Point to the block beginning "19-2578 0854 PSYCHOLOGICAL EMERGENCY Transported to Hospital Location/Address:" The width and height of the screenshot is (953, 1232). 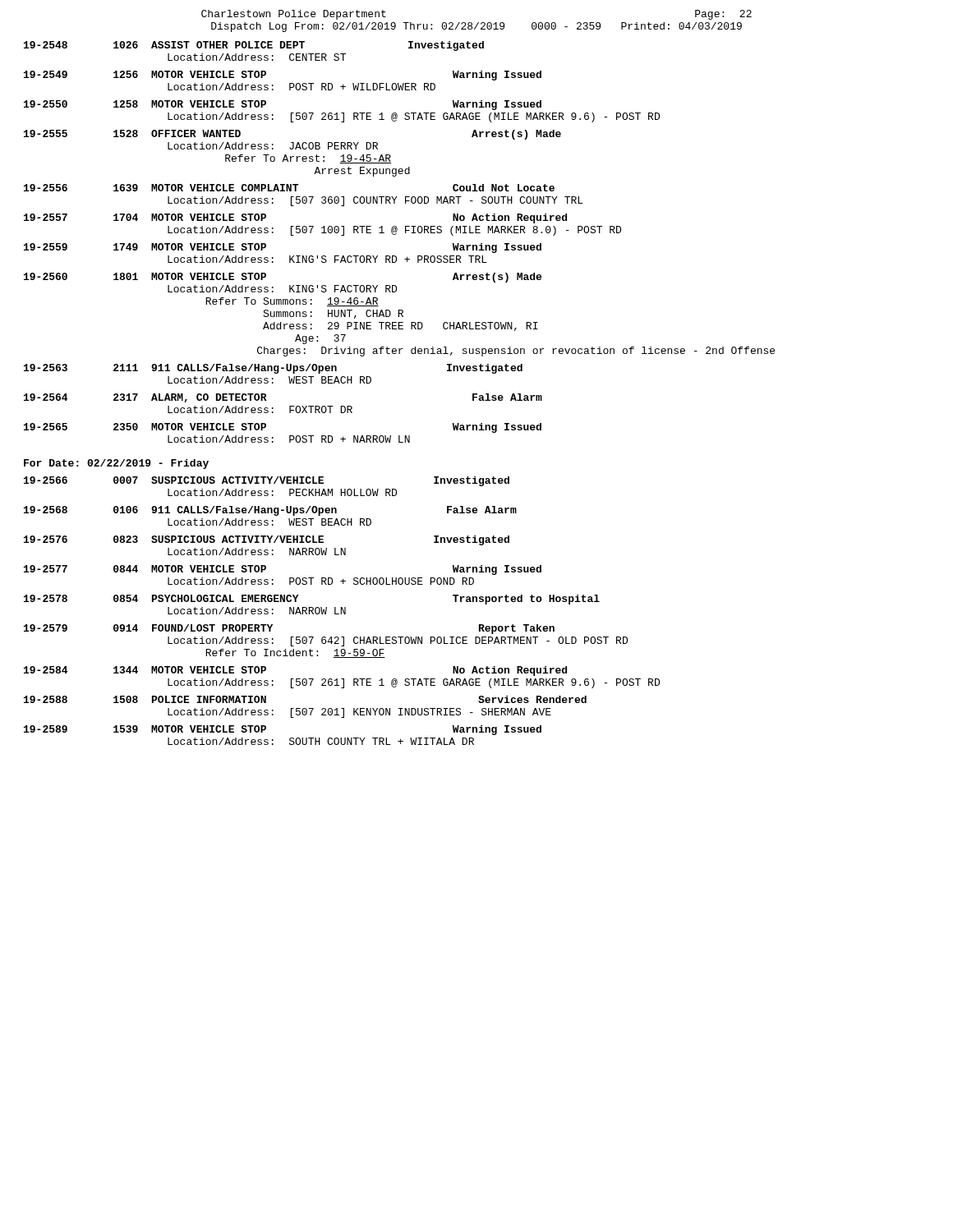click(480, 605)
